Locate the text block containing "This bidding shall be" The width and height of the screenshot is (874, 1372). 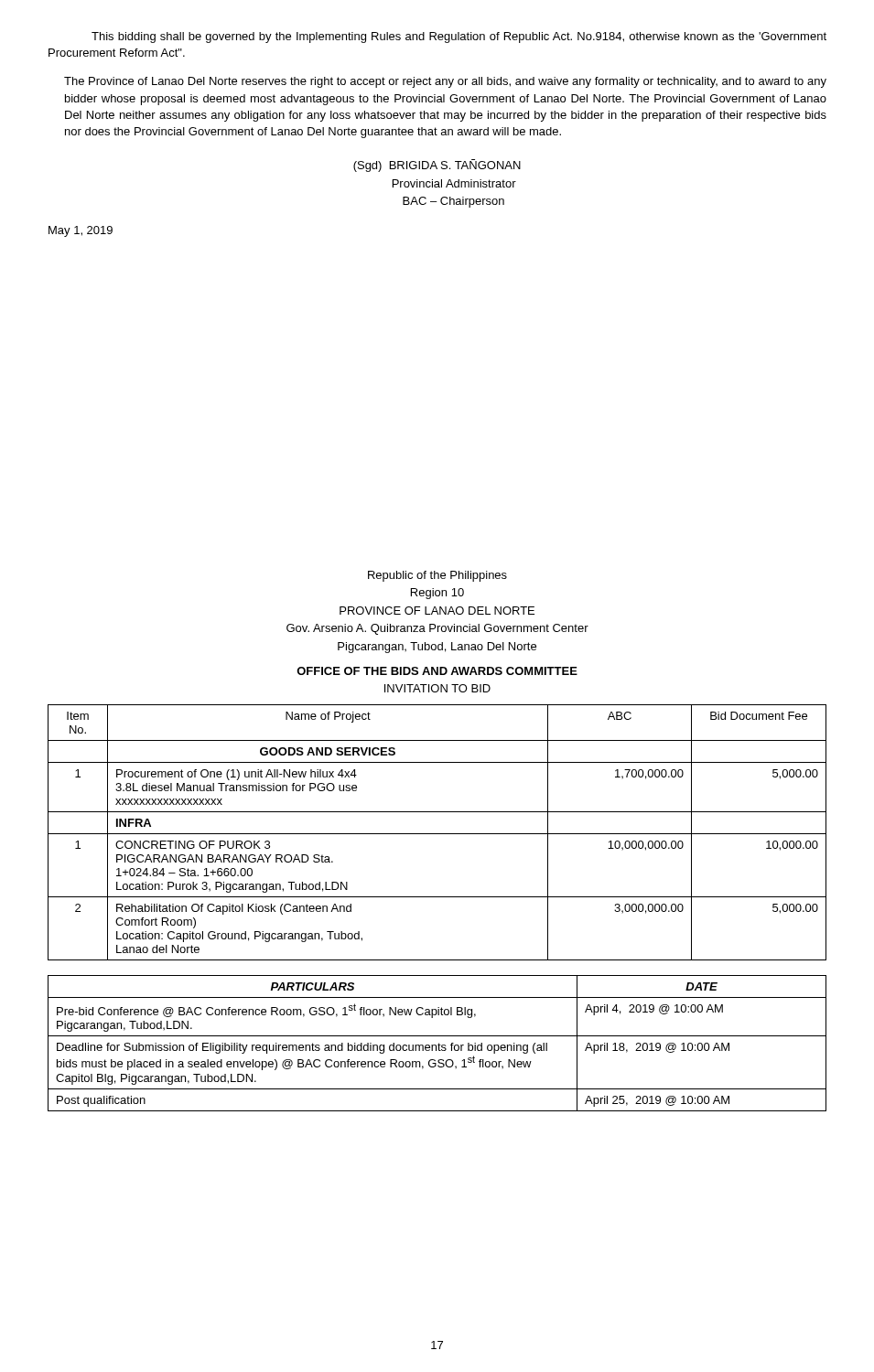pyautogui.click(x=437, y=45)
